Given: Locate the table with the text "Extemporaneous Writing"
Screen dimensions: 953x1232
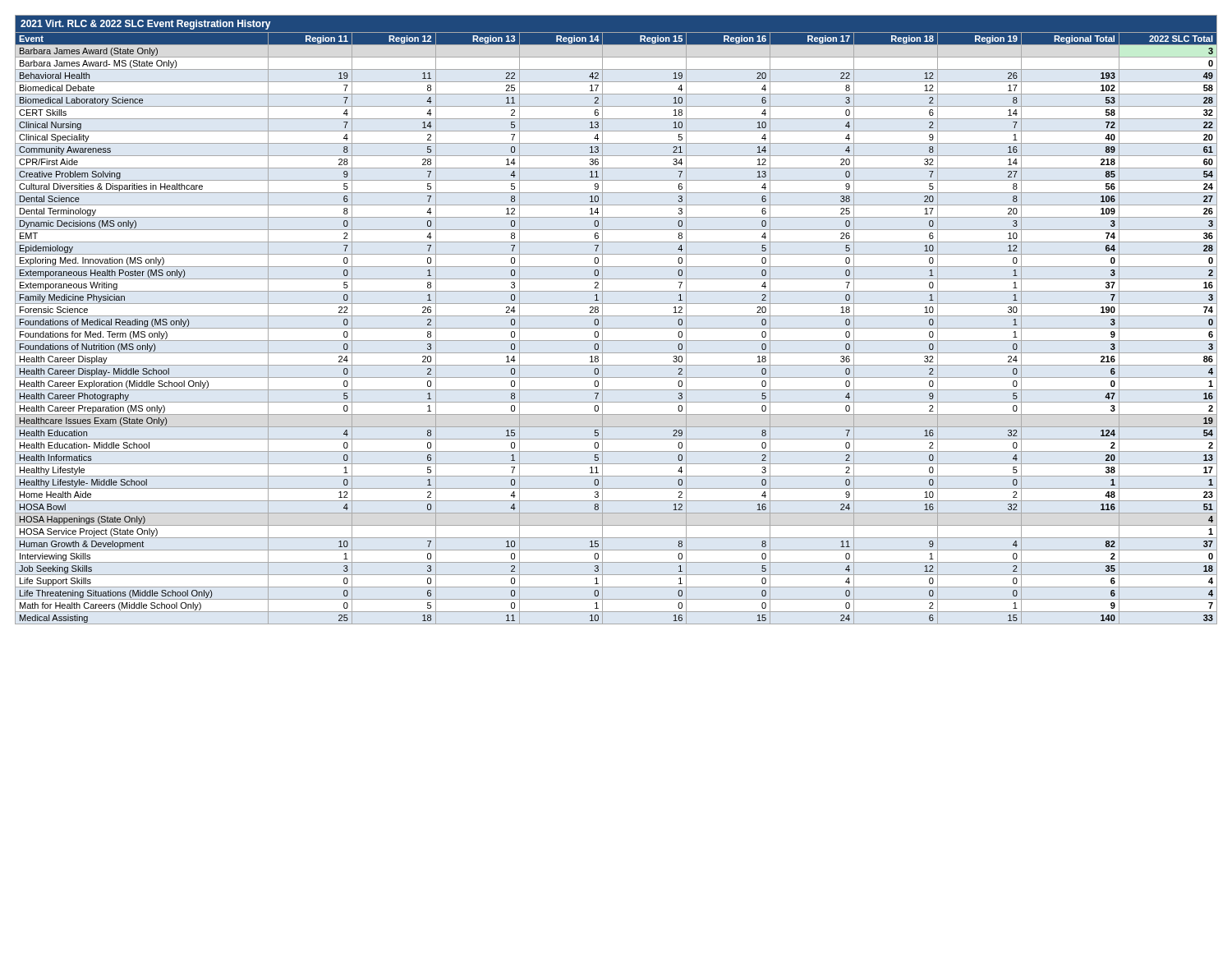Looking at the screenshot, I should (x=616, y=320).
